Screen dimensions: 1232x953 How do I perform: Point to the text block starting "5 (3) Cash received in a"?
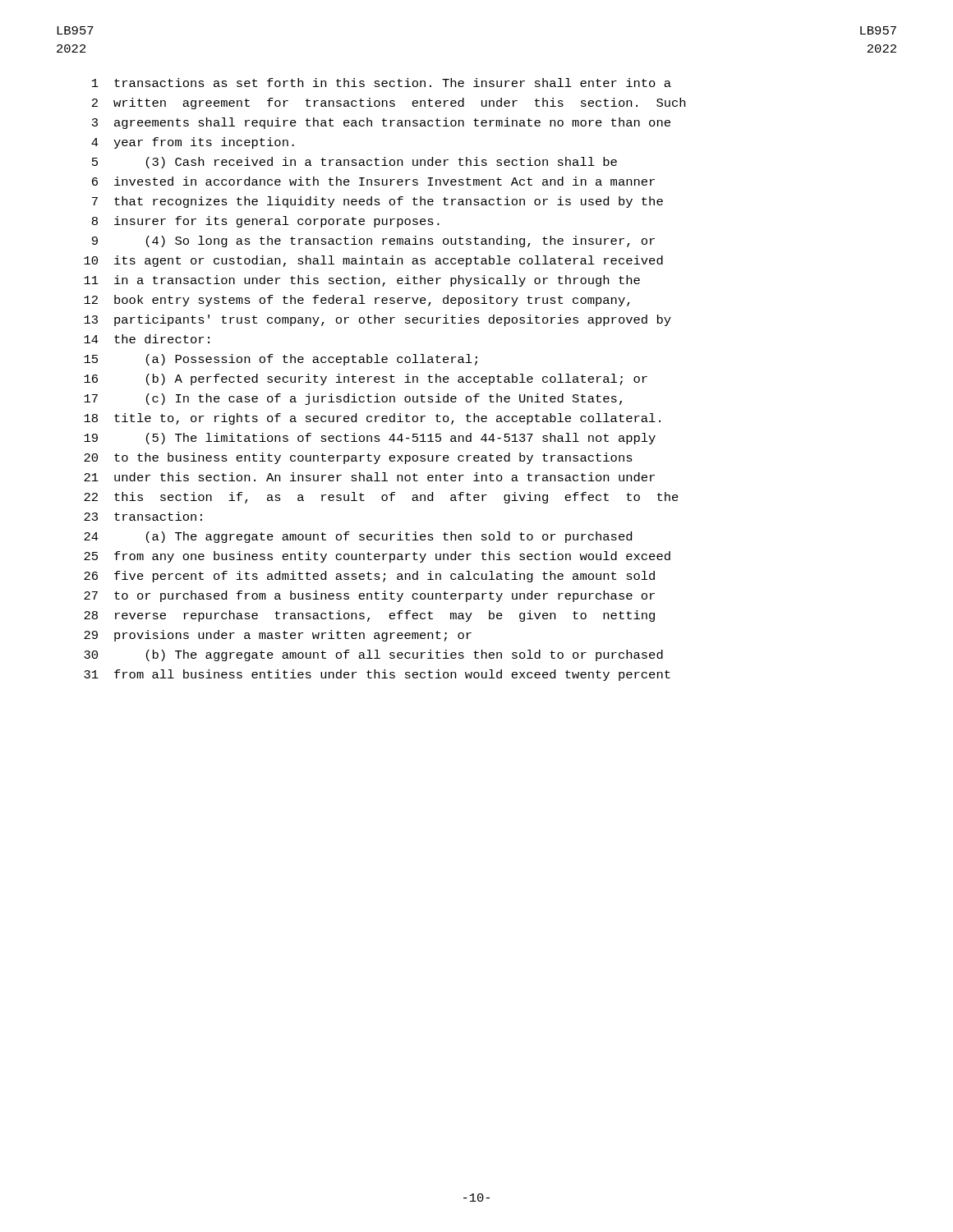[476, 163]
